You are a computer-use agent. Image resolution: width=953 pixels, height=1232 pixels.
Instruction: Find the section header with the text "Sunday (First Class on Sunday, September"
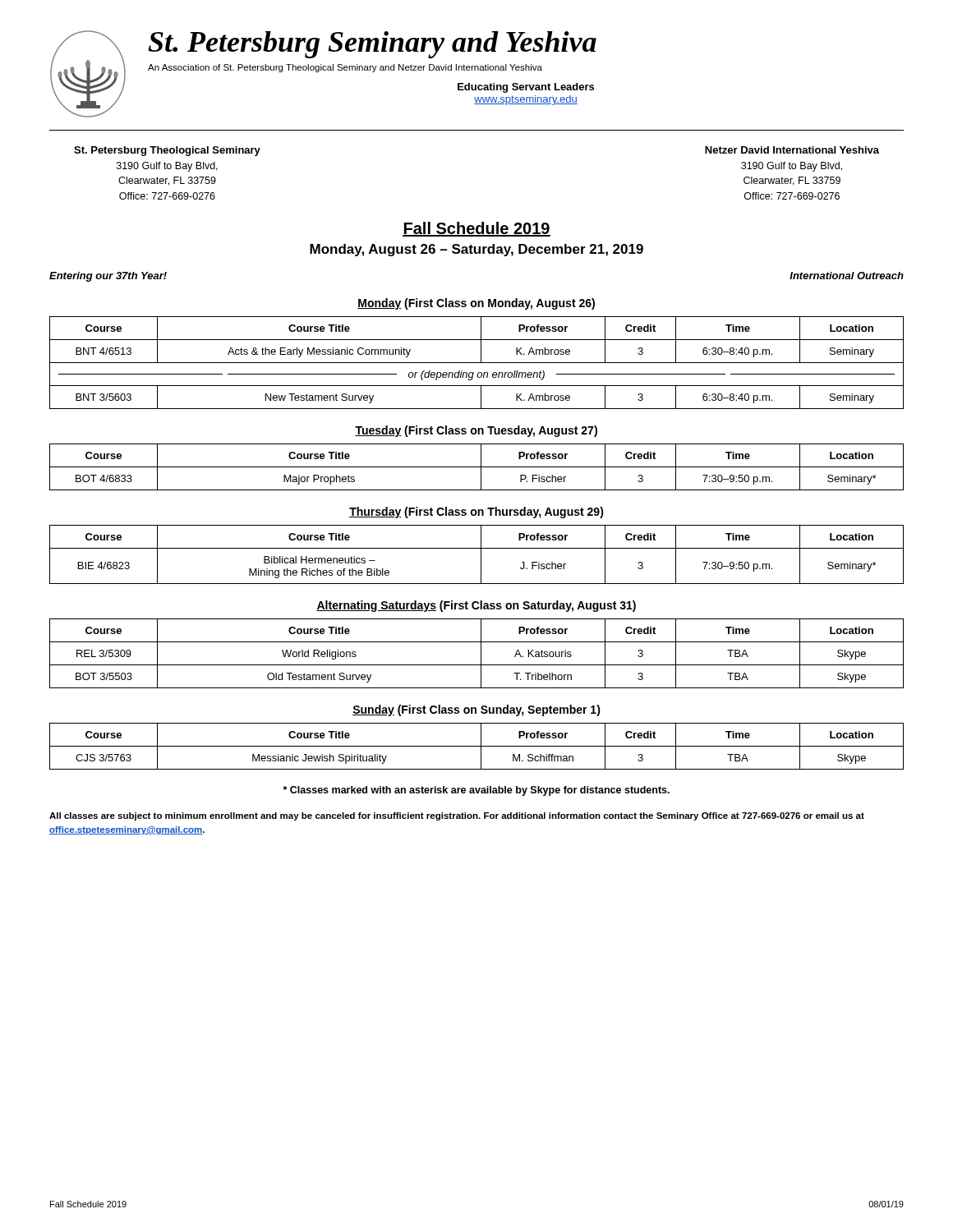[x=476, y=709]
